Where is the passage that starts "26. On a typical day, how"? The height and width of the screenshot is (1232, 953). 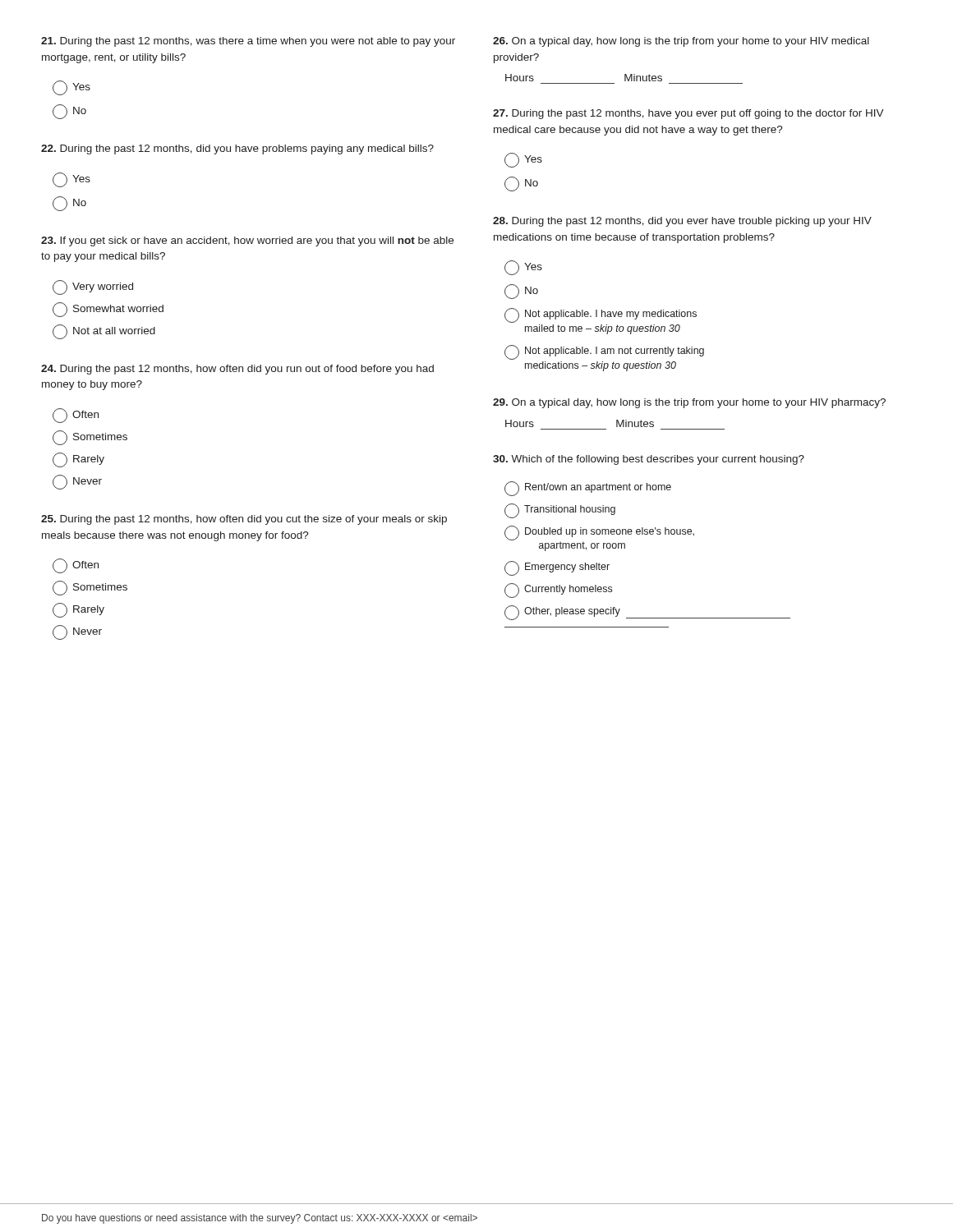pyautogui.click(x=681, y=42)
